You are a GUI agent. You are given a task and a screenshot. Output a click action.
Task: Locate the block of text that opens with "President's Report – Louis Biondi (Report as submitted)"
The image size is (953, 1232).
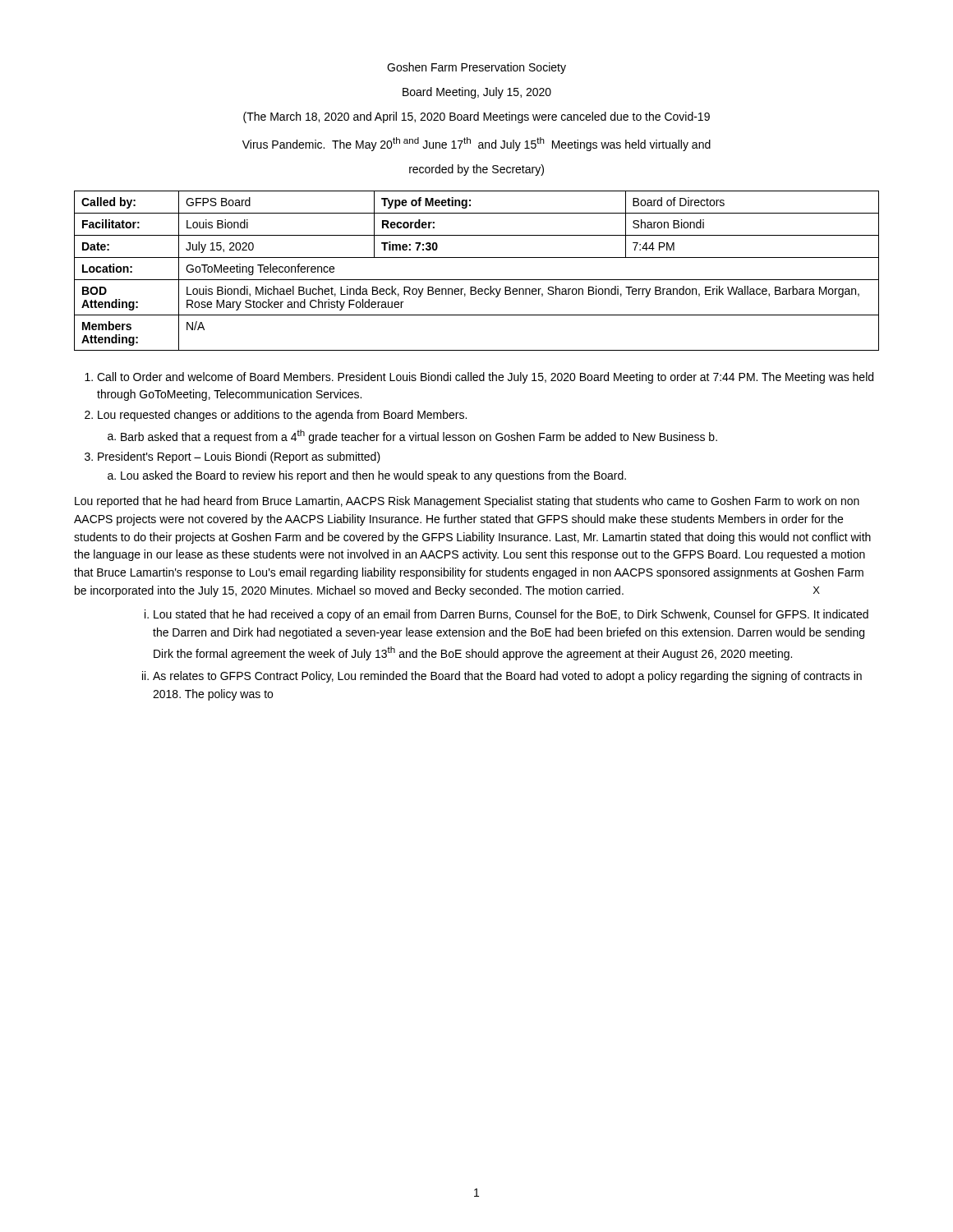pyautogui.click(x=488, y=468)
